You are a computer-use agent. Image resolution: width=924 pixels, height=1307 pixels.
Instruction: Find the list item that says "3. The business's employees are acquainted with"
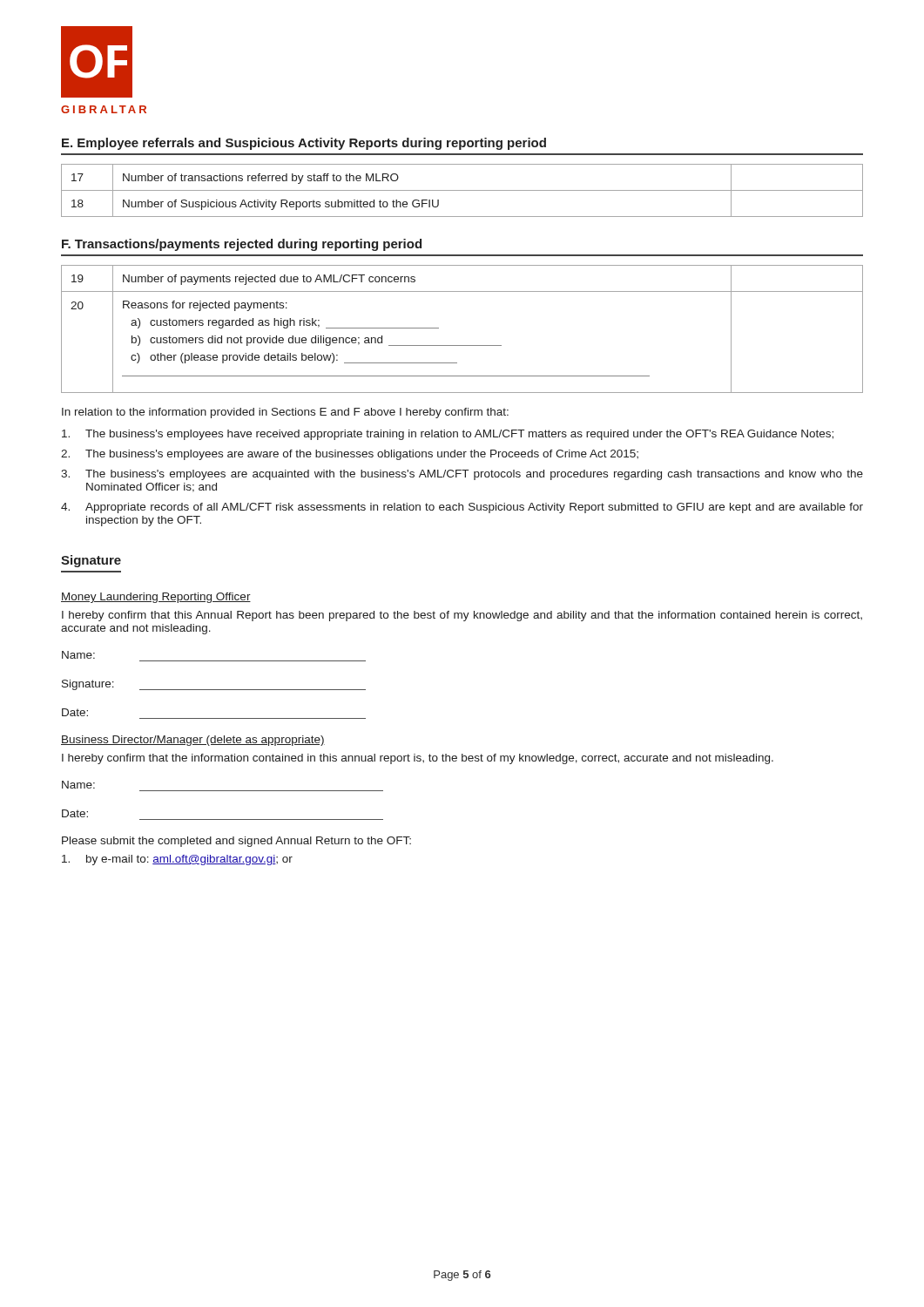[462, 480]
